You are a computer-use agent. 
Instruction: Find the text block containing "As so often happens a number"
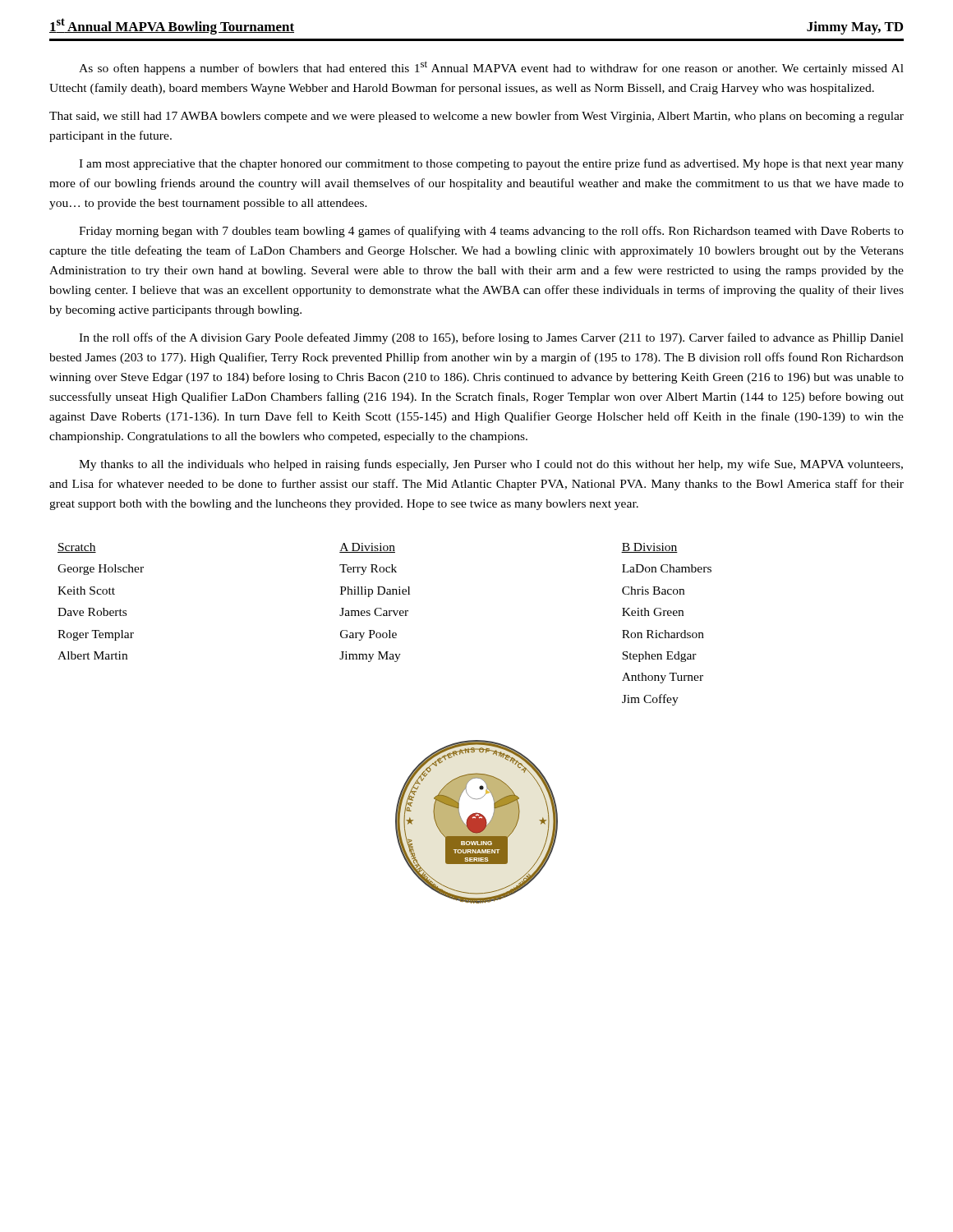click(476, 77)
